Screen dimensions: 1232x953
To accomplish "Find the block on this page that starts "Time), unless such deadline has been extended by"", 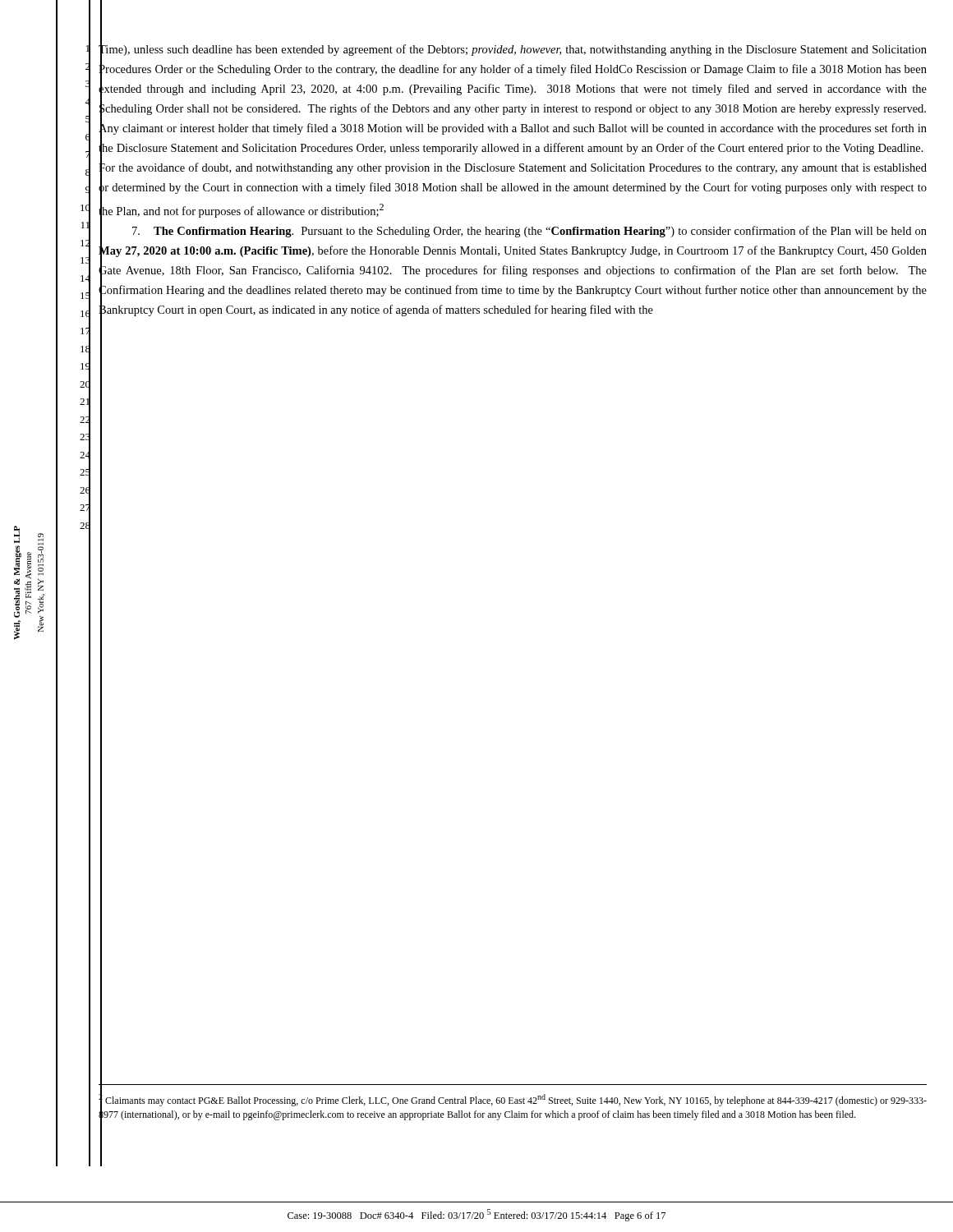I will coord(513,130).
